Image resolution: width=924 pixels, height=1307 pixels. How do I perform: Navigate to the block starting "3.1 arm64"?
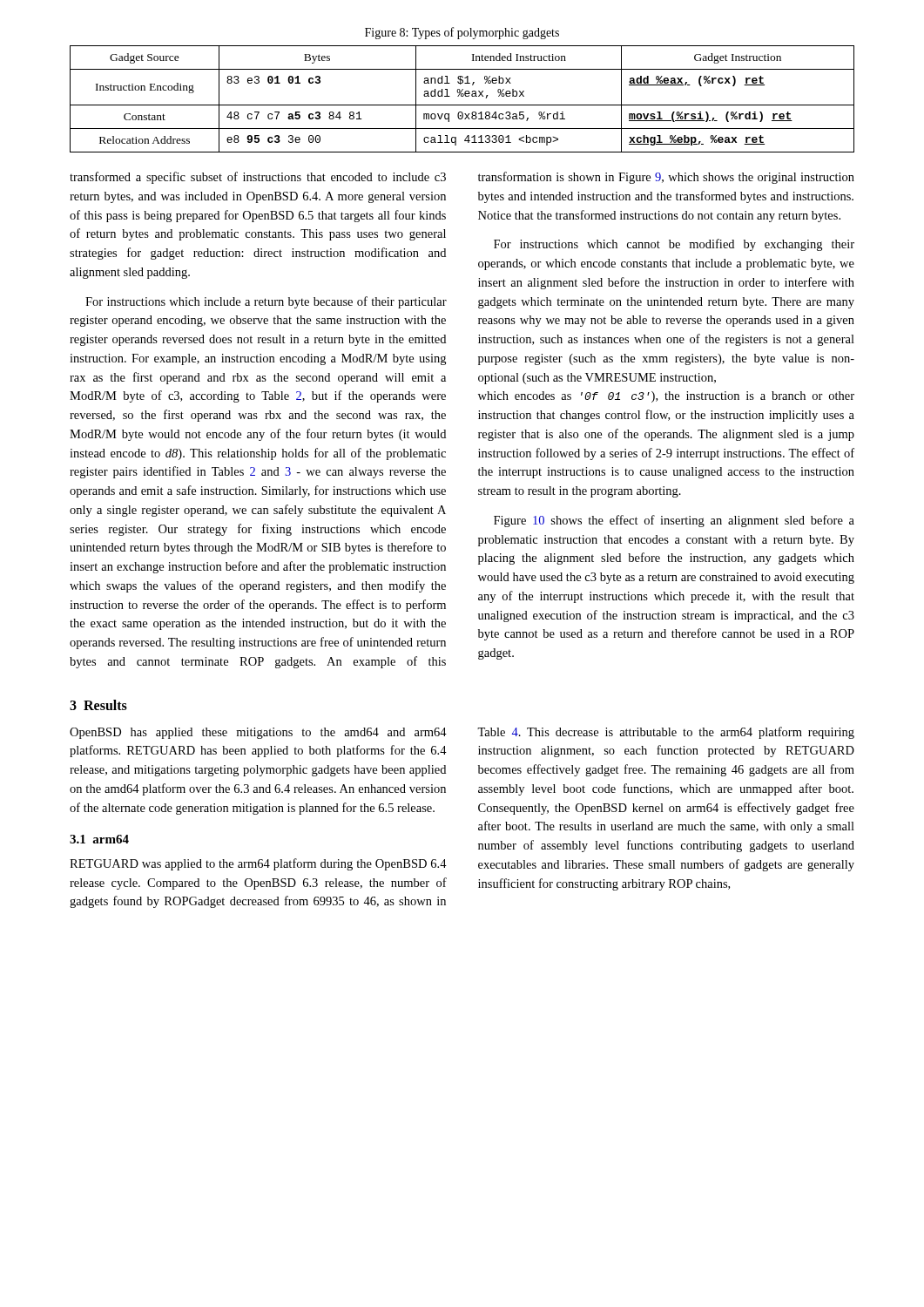99,839
